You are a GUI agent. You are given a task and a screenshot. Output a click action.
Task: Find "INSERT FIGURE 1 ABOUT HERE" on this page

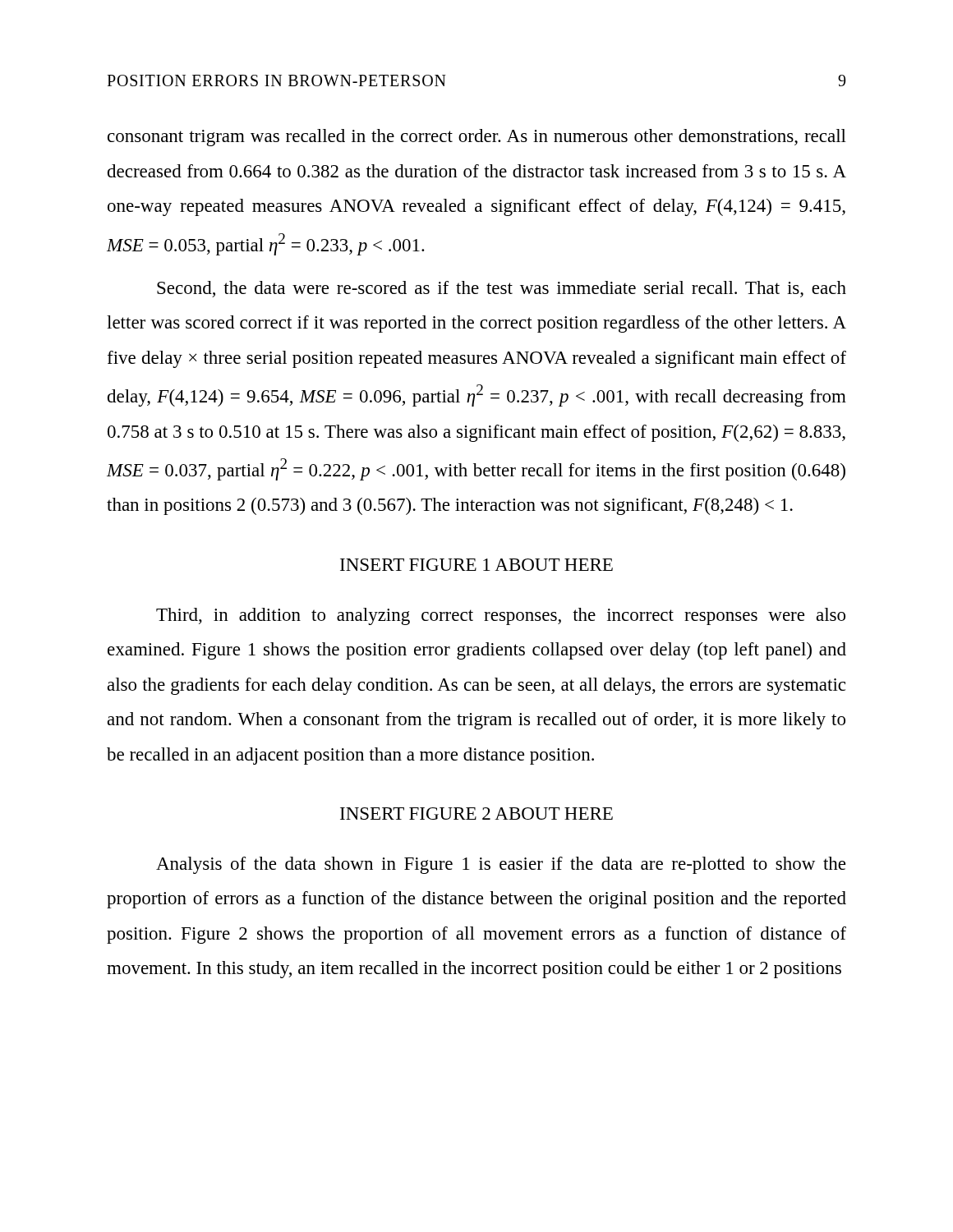click(476, 565)
